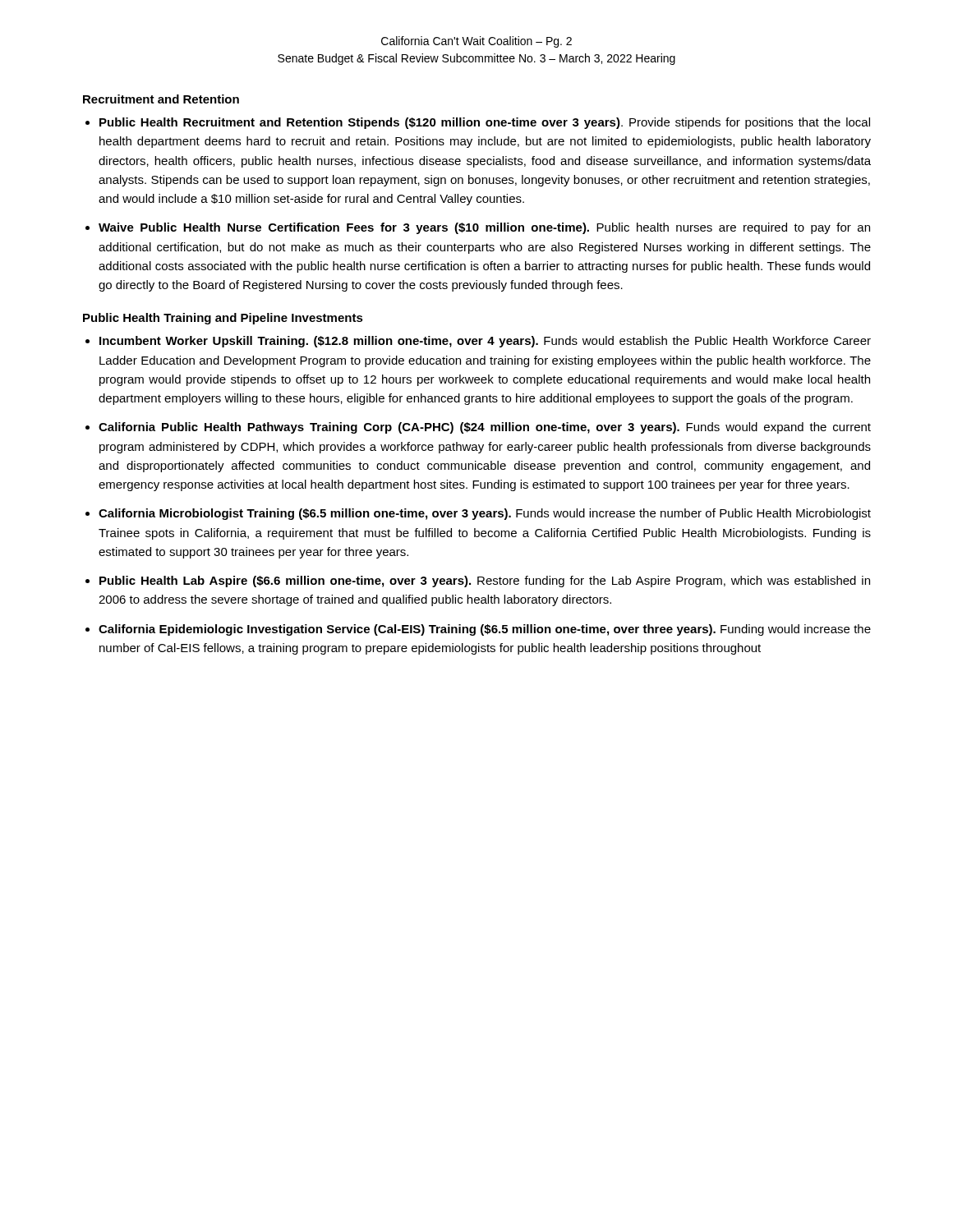The height and width of the screenshot is (1232, 953).
Task: Click on the list item that reads "Incumbent Worker Upskill Training."
Action: point(485,369)
